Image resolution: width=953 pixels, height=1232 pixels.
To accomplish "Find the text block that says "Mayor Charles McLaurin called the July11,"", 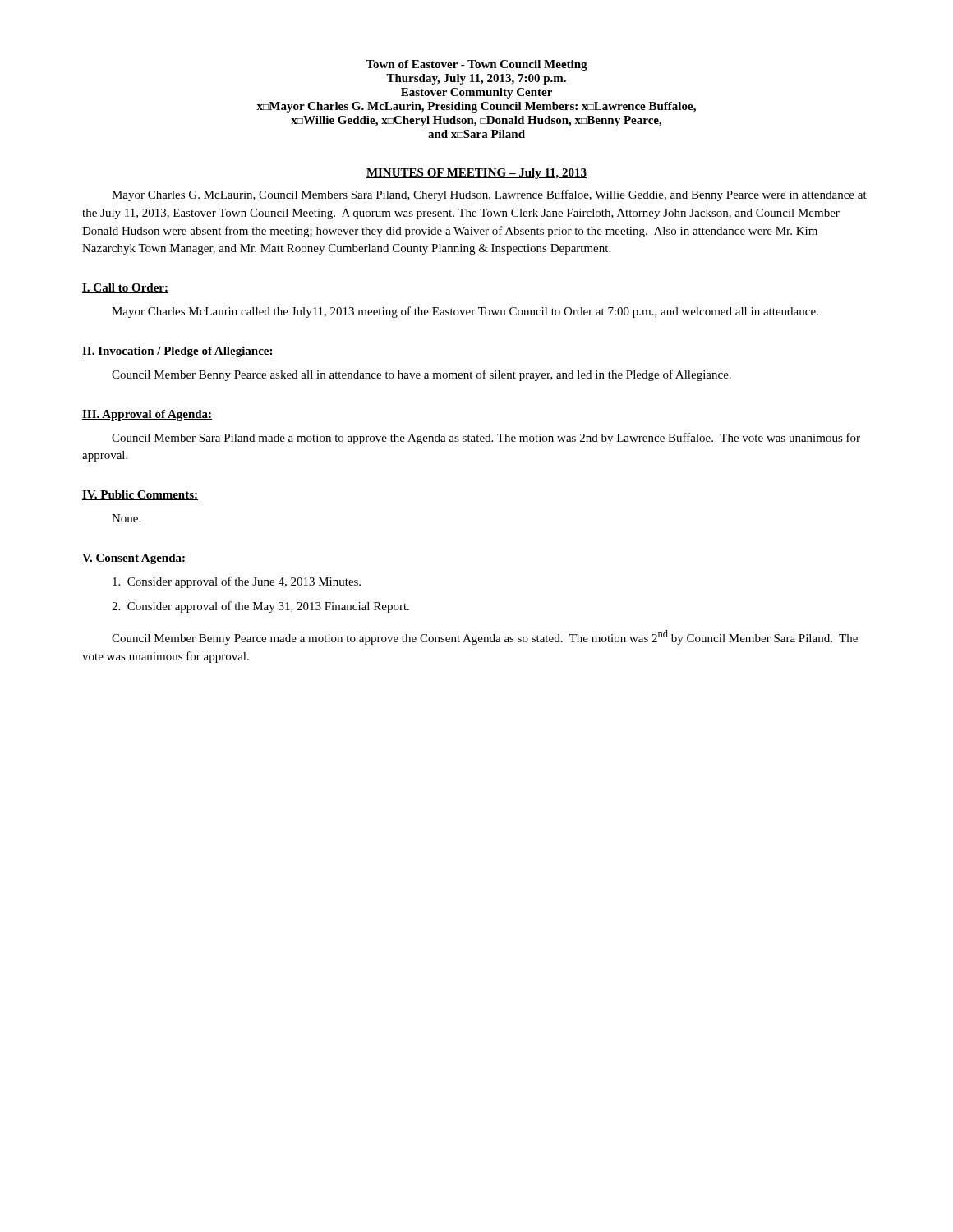I will (465, 311).
